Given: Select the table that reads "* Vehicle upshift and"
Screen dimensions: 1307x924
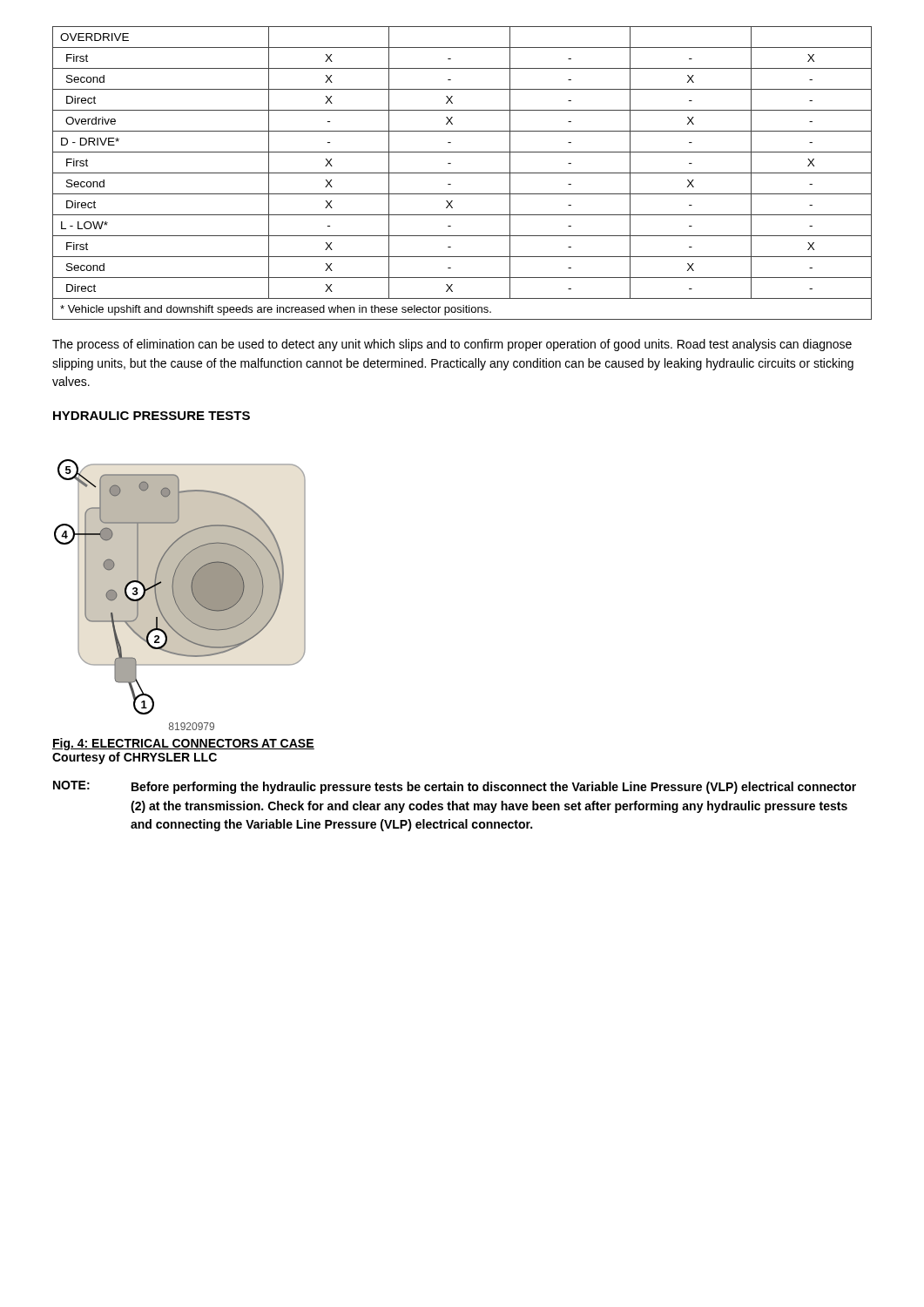Looking at the screenshot, I should [462, 173].
